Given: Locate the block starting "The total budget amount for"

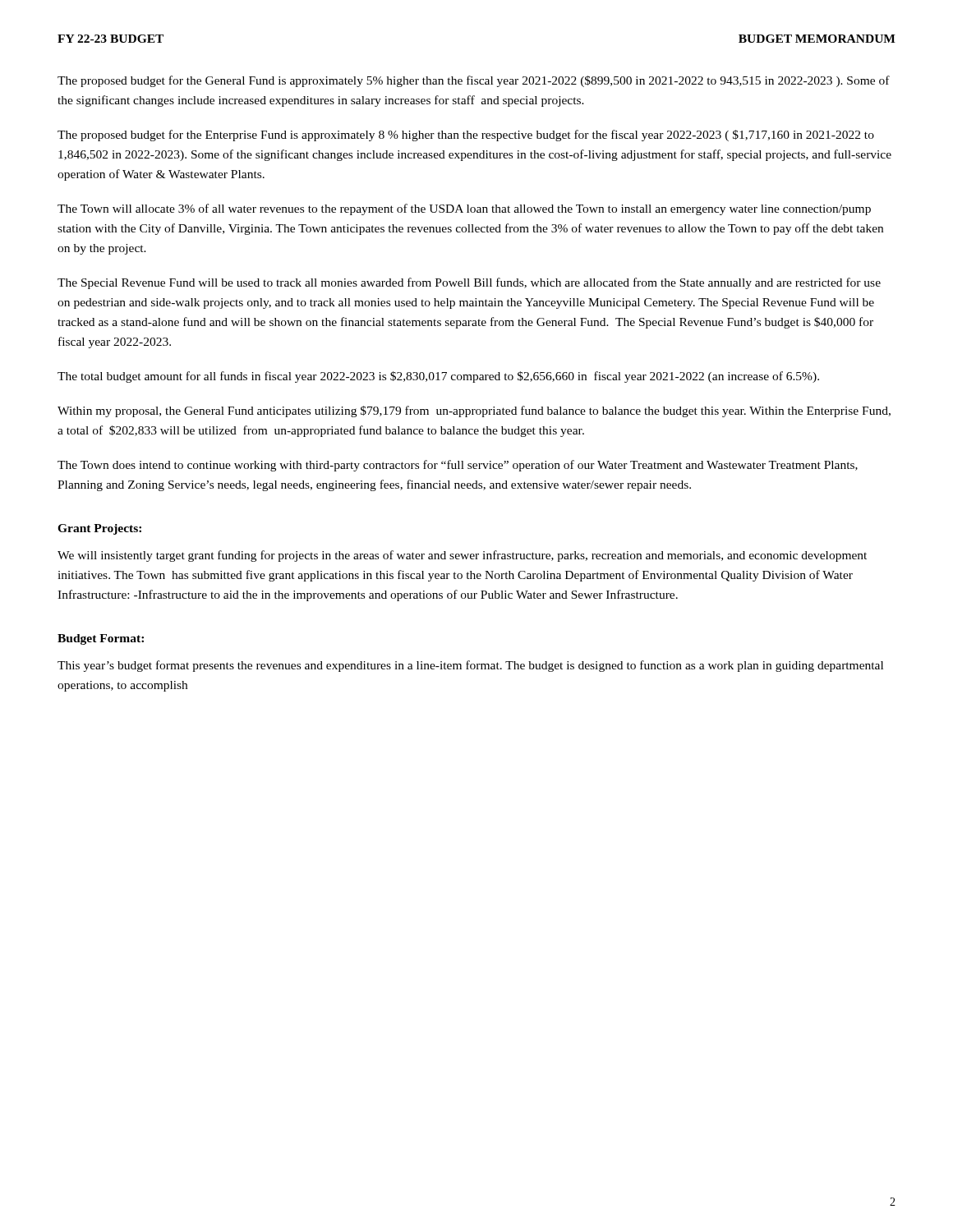Looking at the screenshot, I should click(x=439, y=376).
